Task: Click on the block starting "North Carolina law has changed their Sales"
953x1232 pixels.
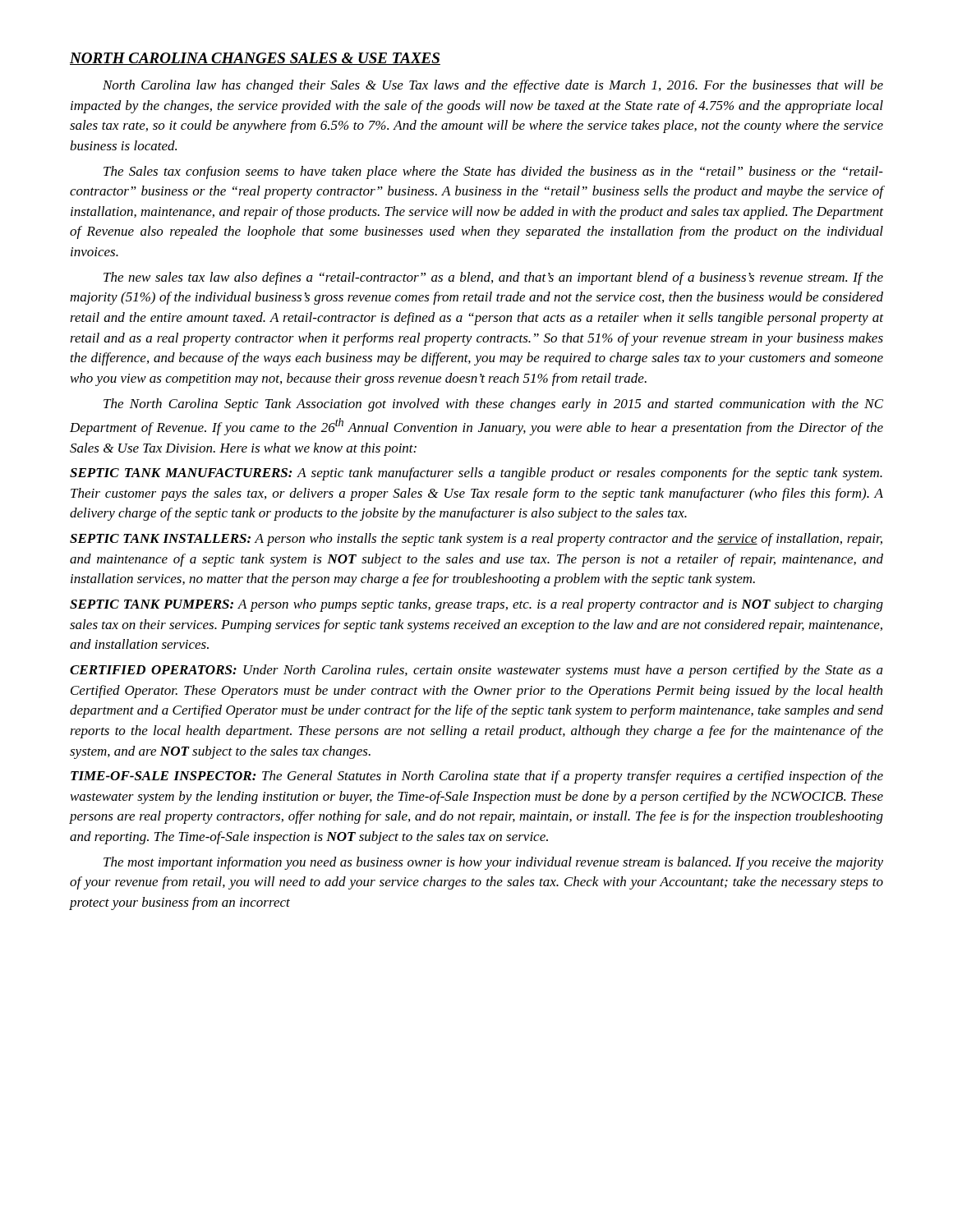Action: click(476, 115)
